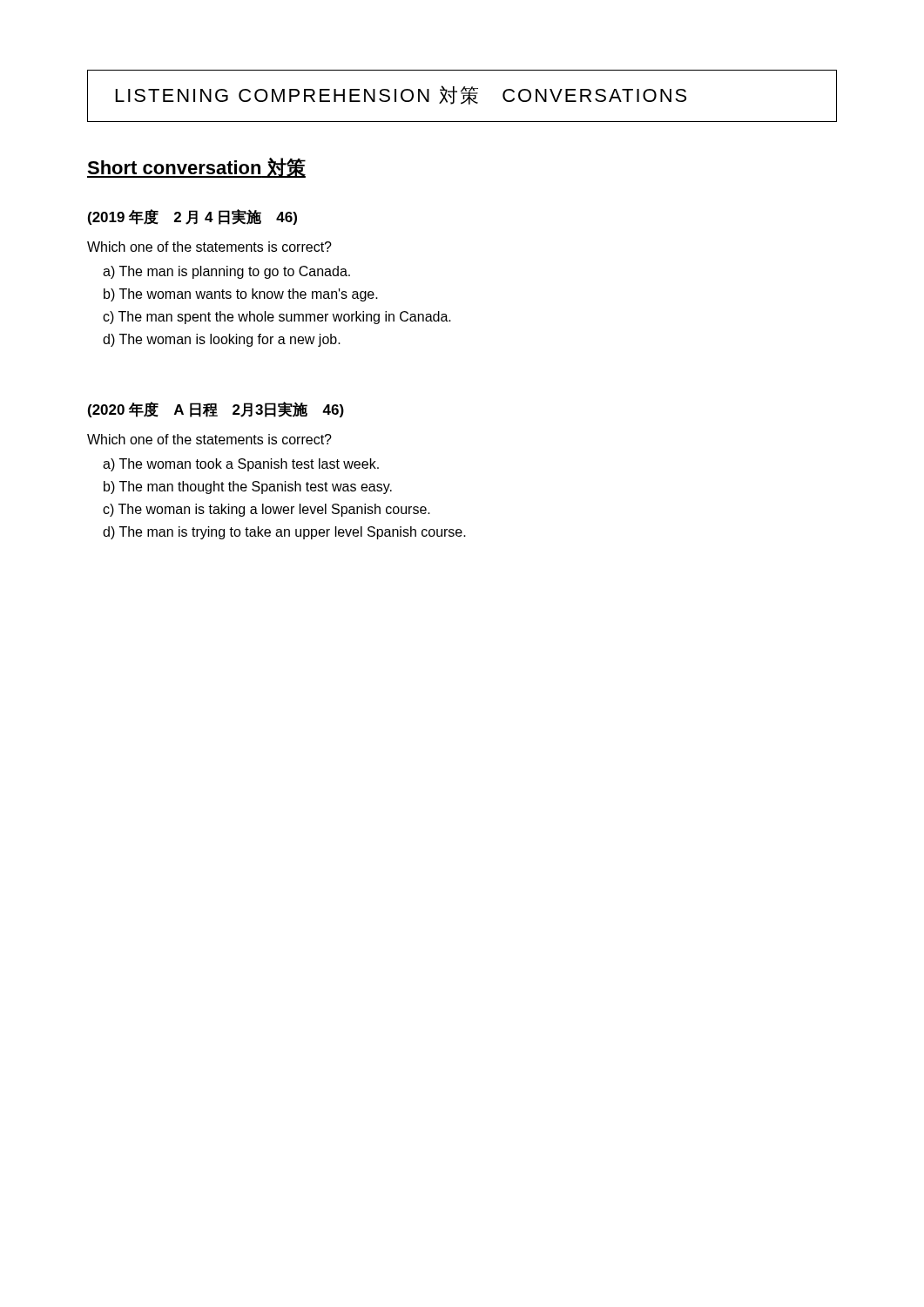The height and width of the screenshot is (1307, 924).
Task: Point to the region starting "c) The woman is taking a lower"
Action: tap(266, 510)
